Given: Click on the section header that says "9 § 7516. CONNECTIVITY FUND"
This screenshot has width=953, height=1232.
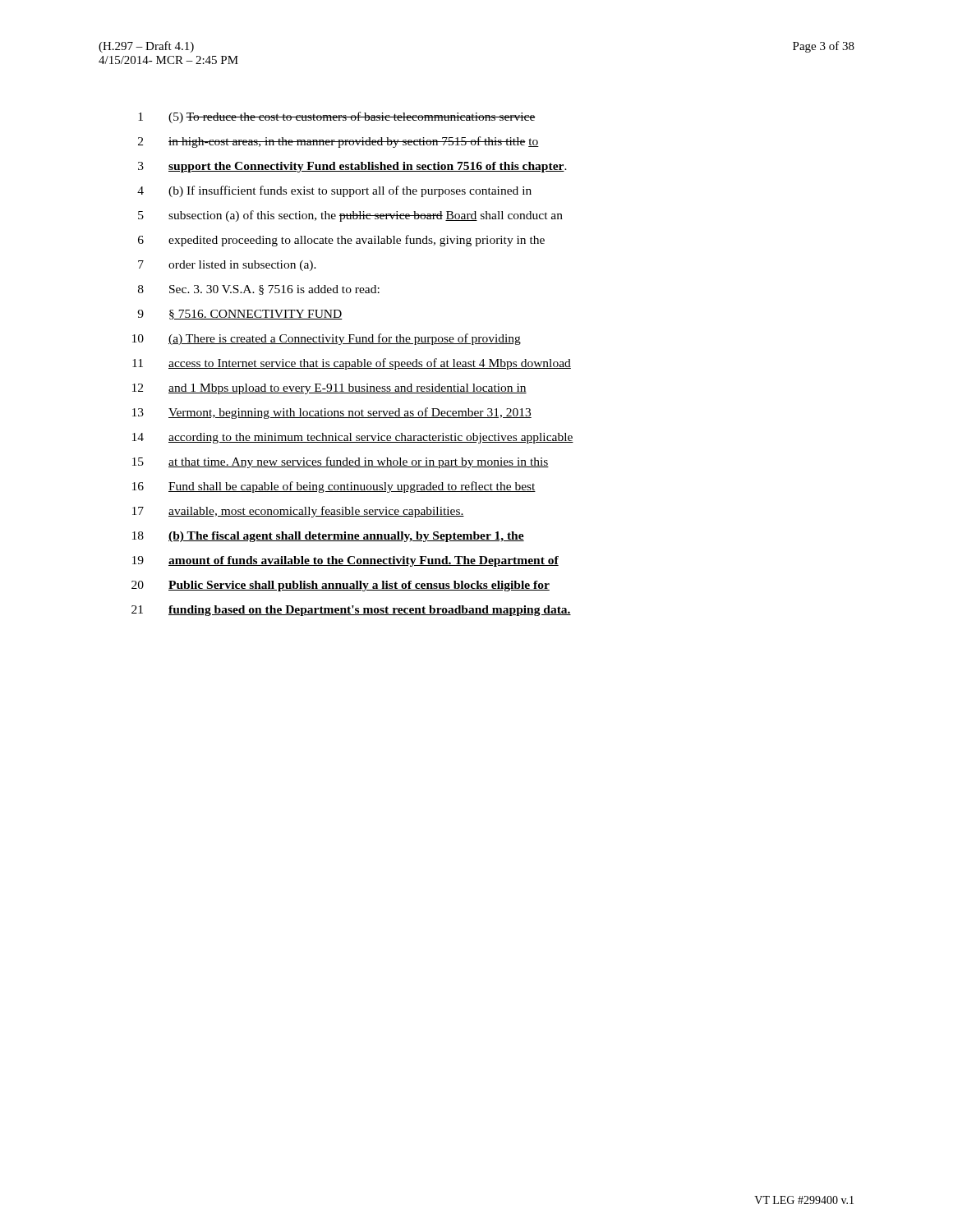Looking at the screenshot, I should (x=240, y=315).
